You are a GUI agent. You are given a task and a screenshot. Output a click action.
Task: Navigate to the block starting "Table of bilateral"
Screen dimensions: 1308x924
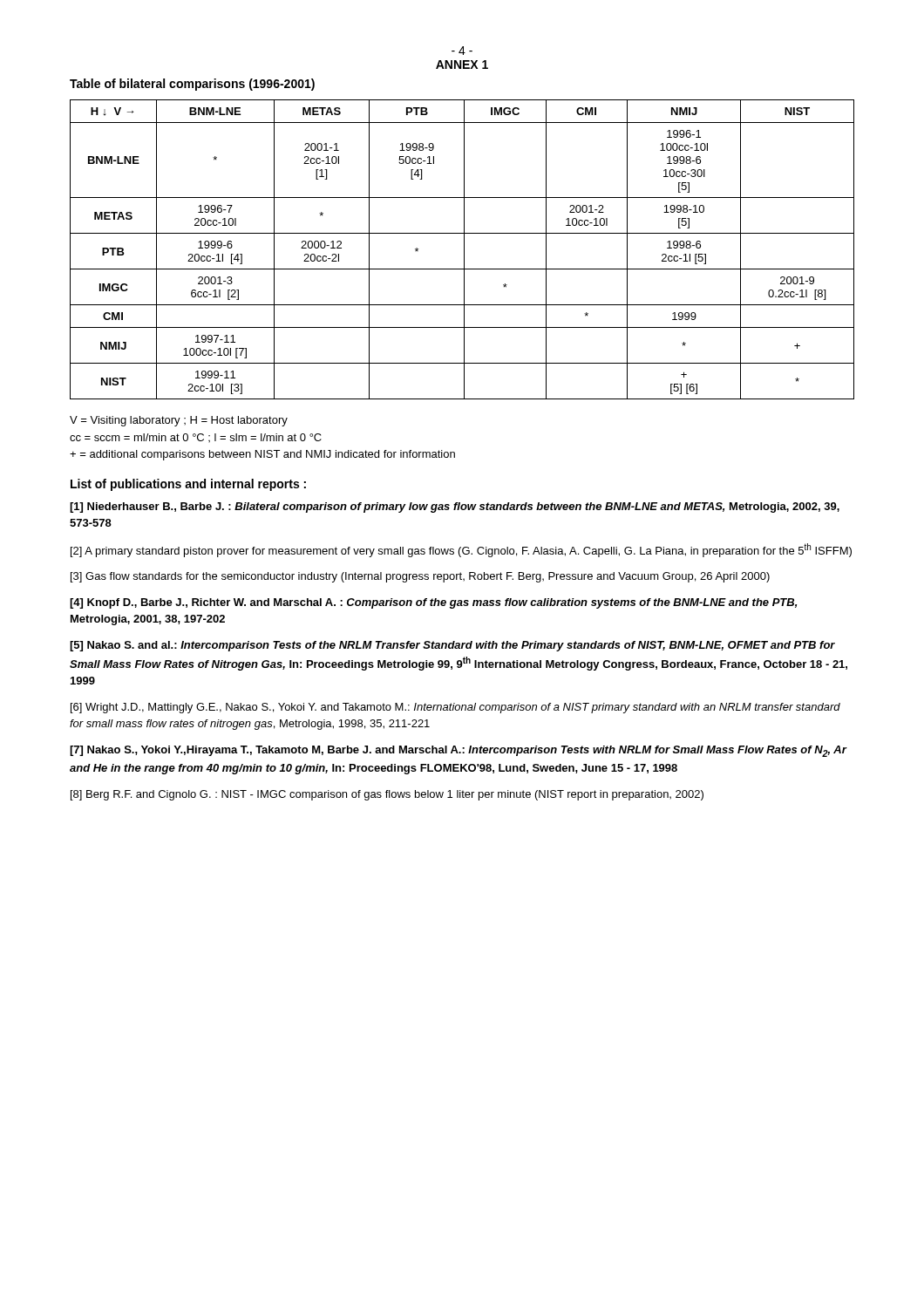(192, 84)
